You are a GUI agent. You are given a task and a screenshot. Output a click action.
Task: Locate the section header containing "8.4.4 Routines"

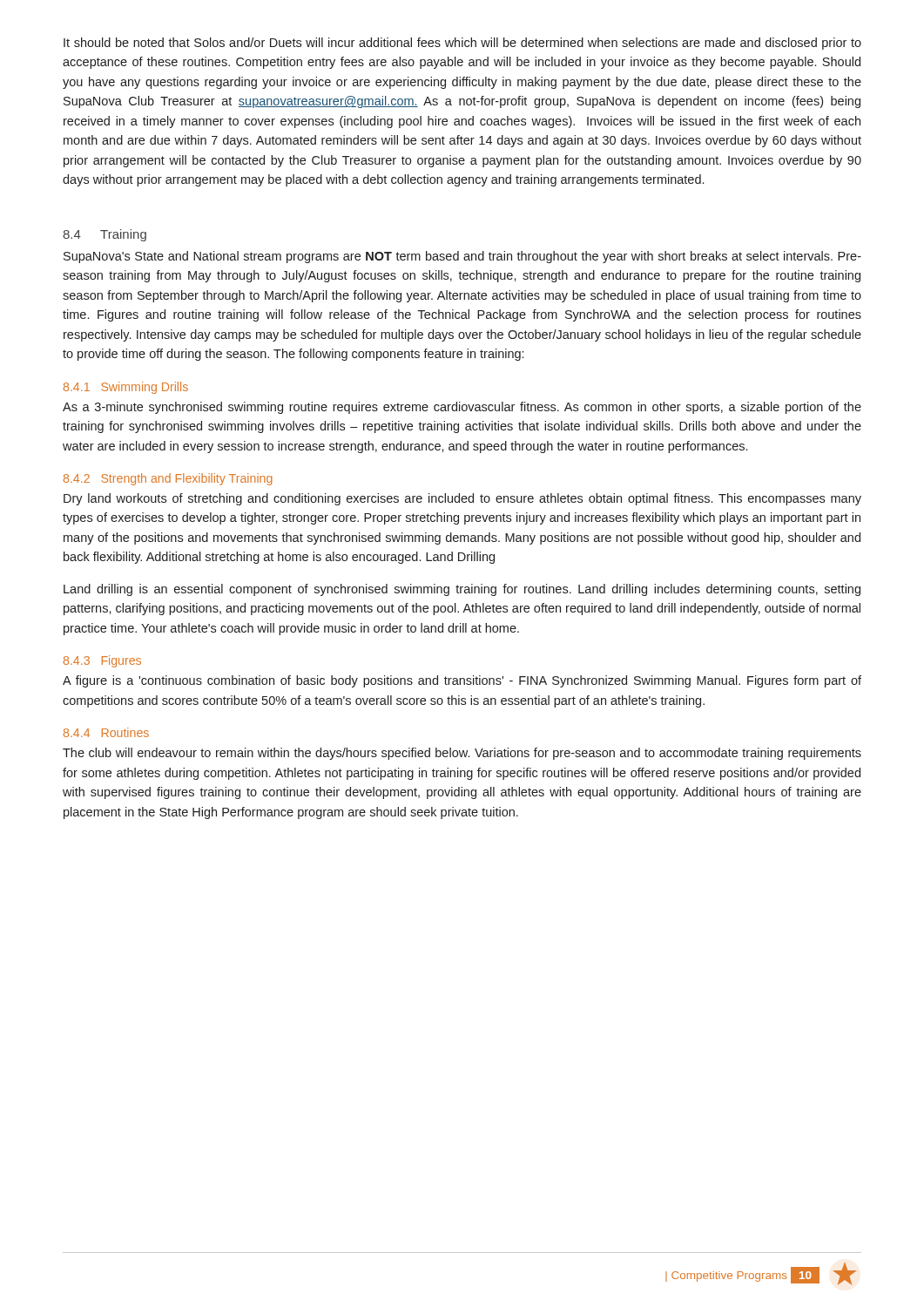pyautogui.click(x=106, y=733)
